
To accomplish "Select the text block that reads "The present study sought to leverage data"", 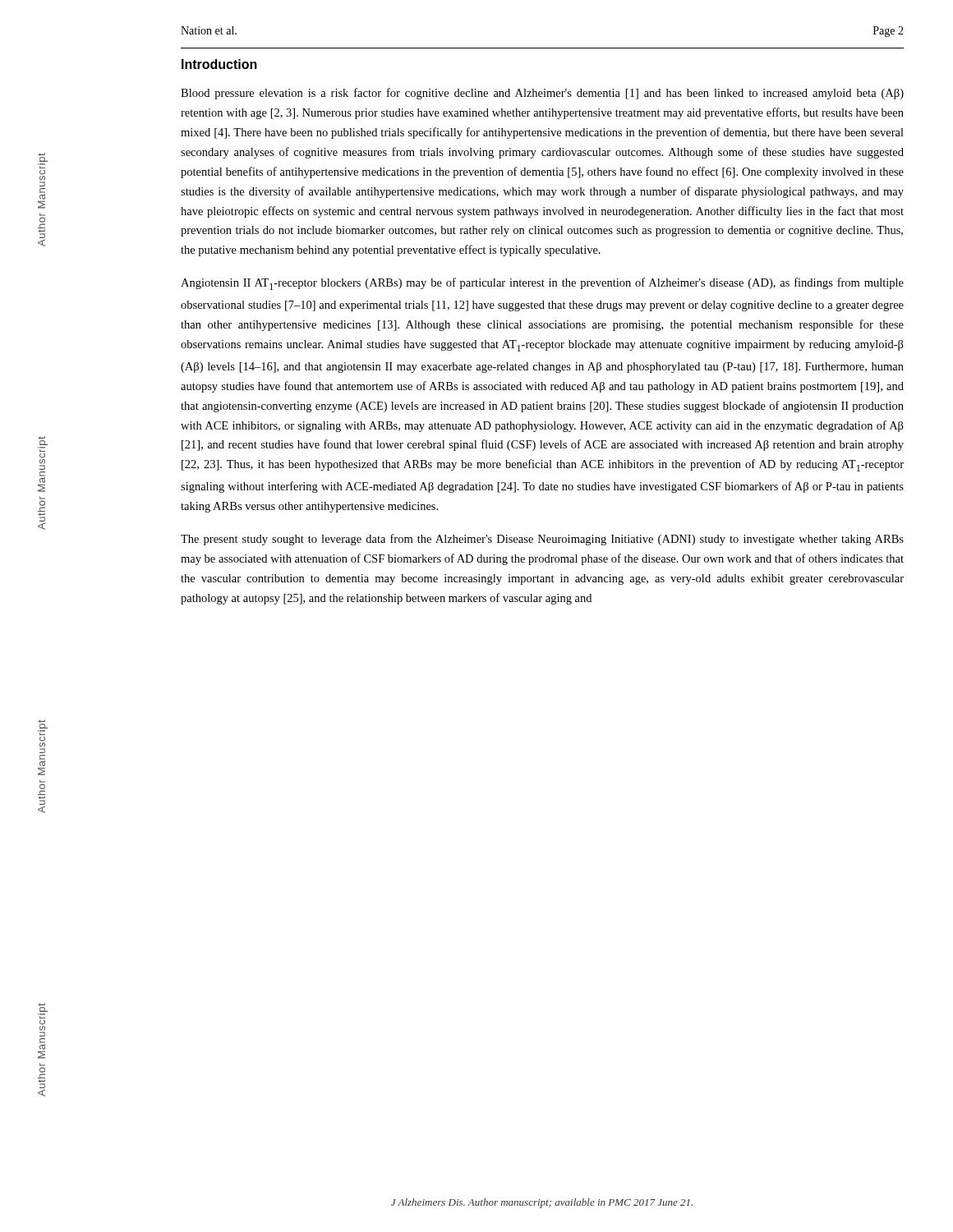I will pos(542,568).
